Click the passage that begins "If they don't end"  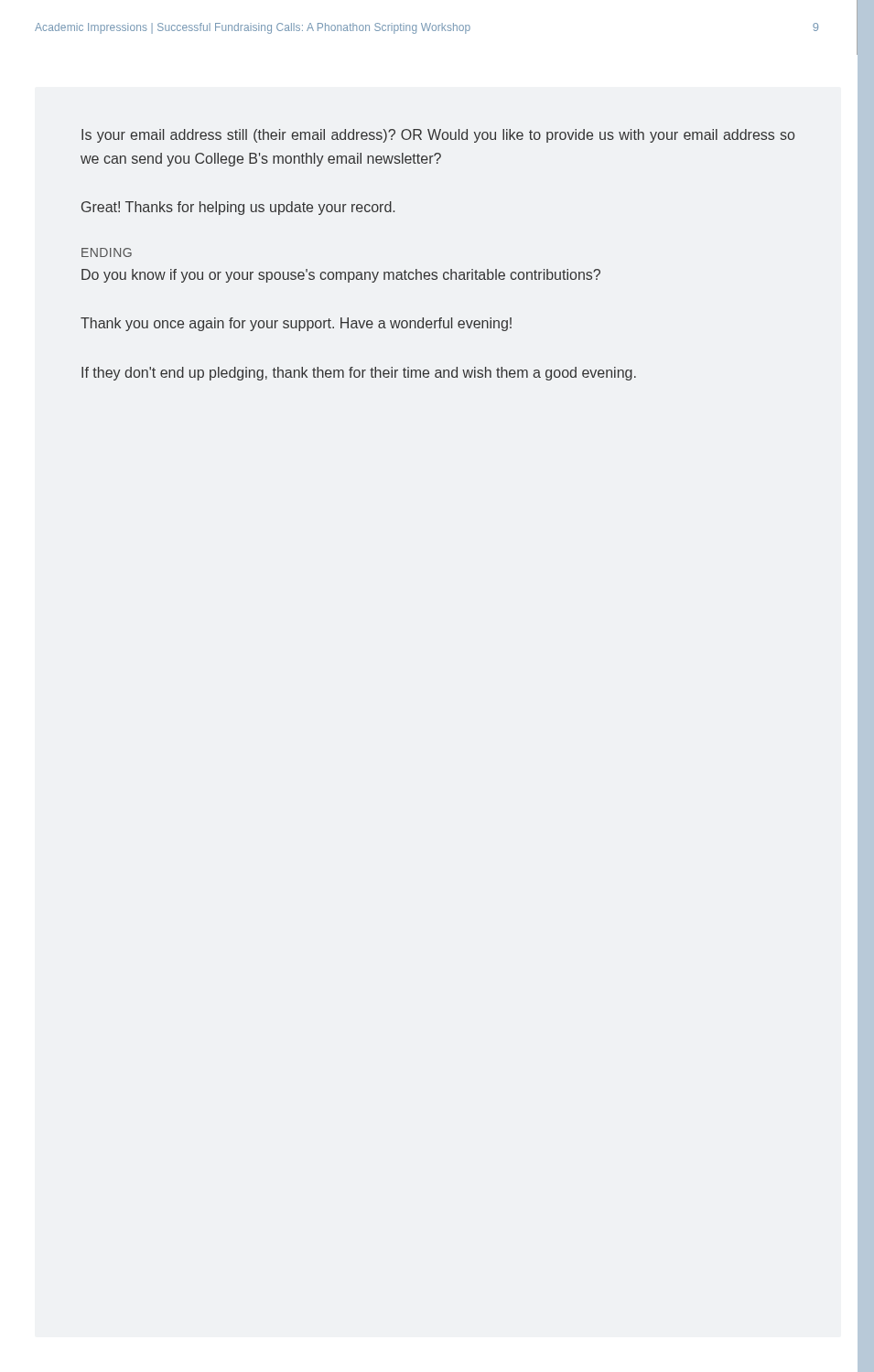tap(359, 373)
